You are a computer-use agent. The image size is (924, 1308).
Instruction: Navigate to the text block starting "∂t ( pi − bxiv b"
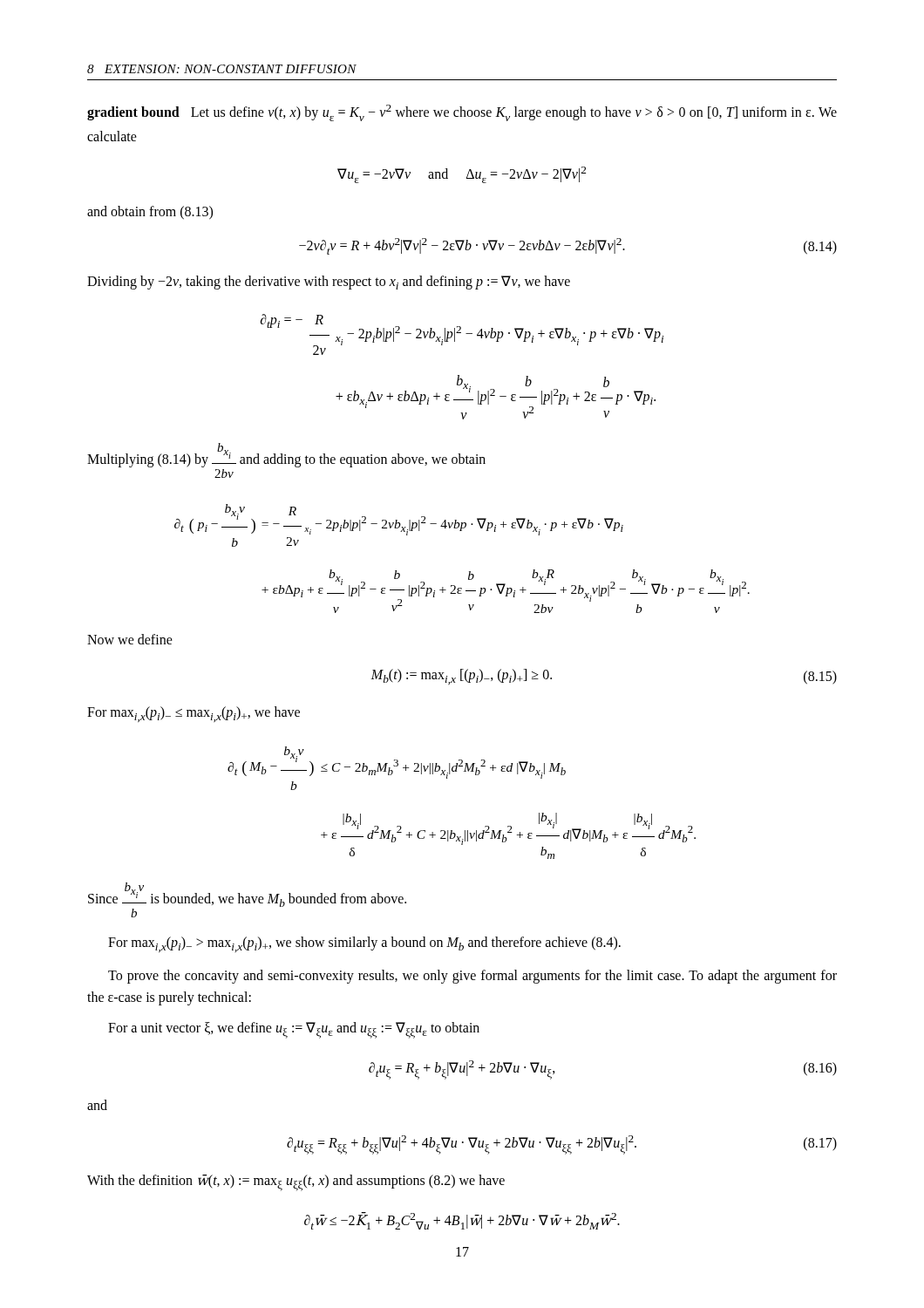(462, 558)
